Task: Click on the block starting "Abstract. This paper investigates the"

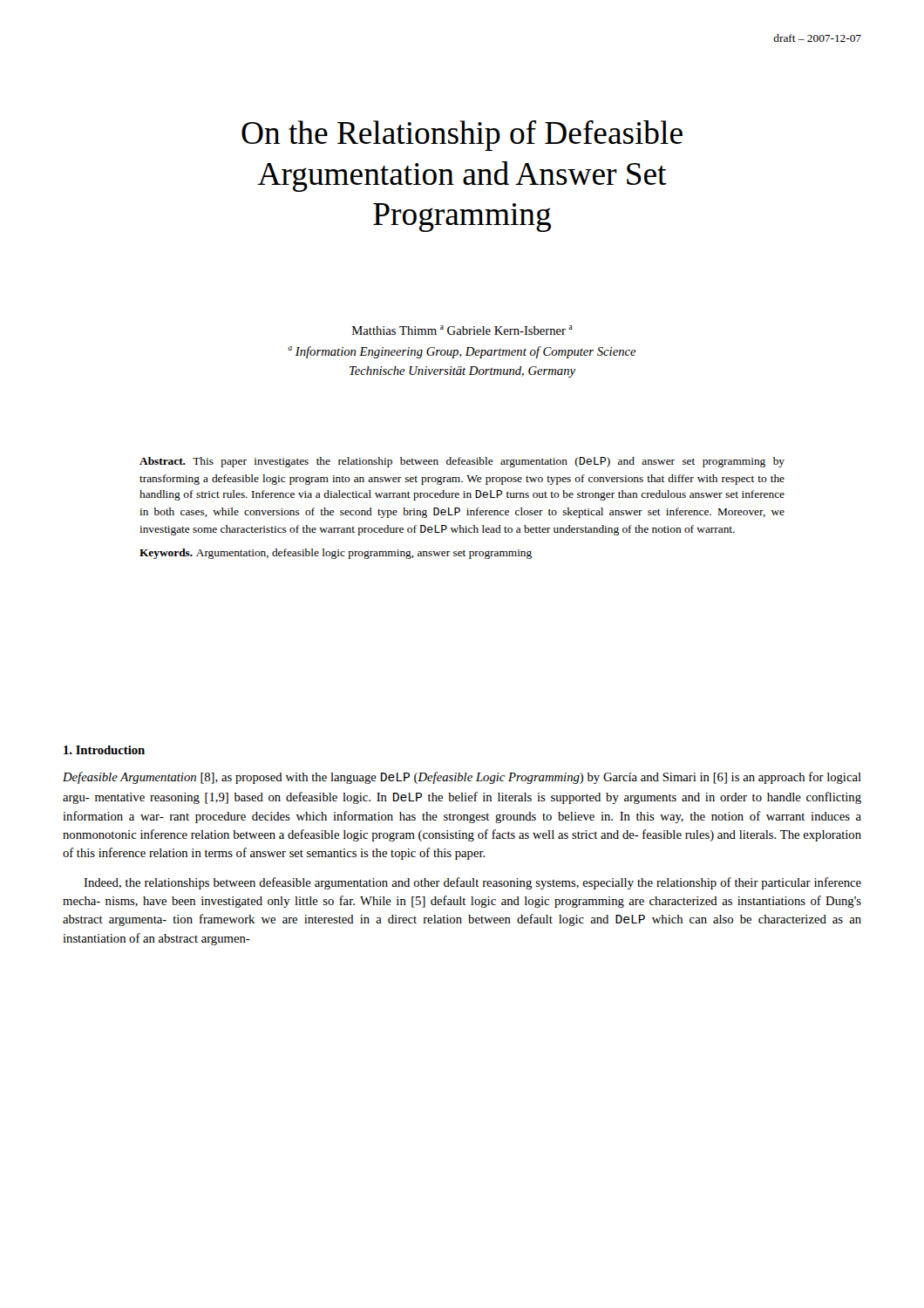Action: point(462,507)
